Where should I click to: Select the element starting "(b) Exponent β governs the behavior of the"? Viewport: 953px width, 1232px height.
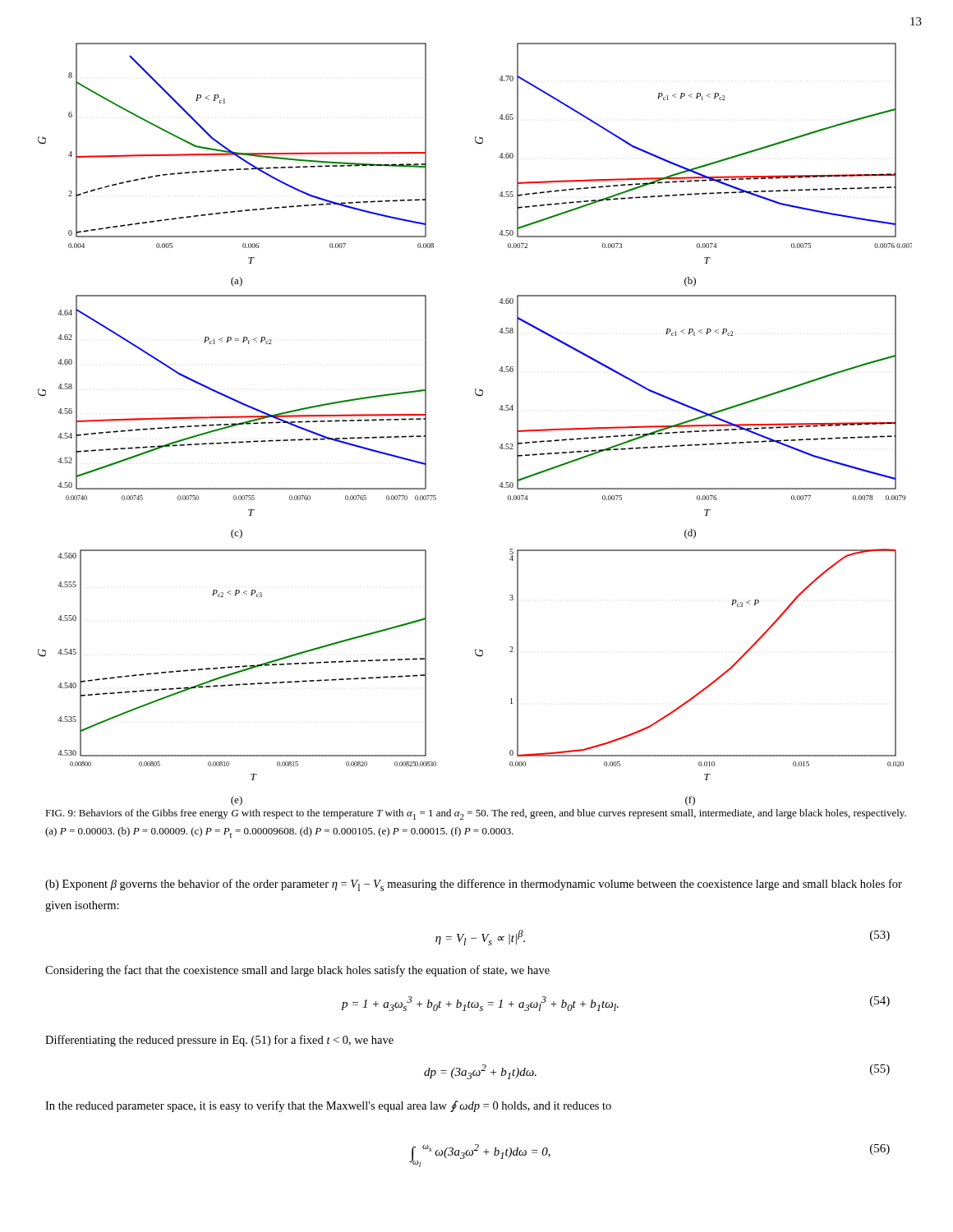(x=474, y=894)
